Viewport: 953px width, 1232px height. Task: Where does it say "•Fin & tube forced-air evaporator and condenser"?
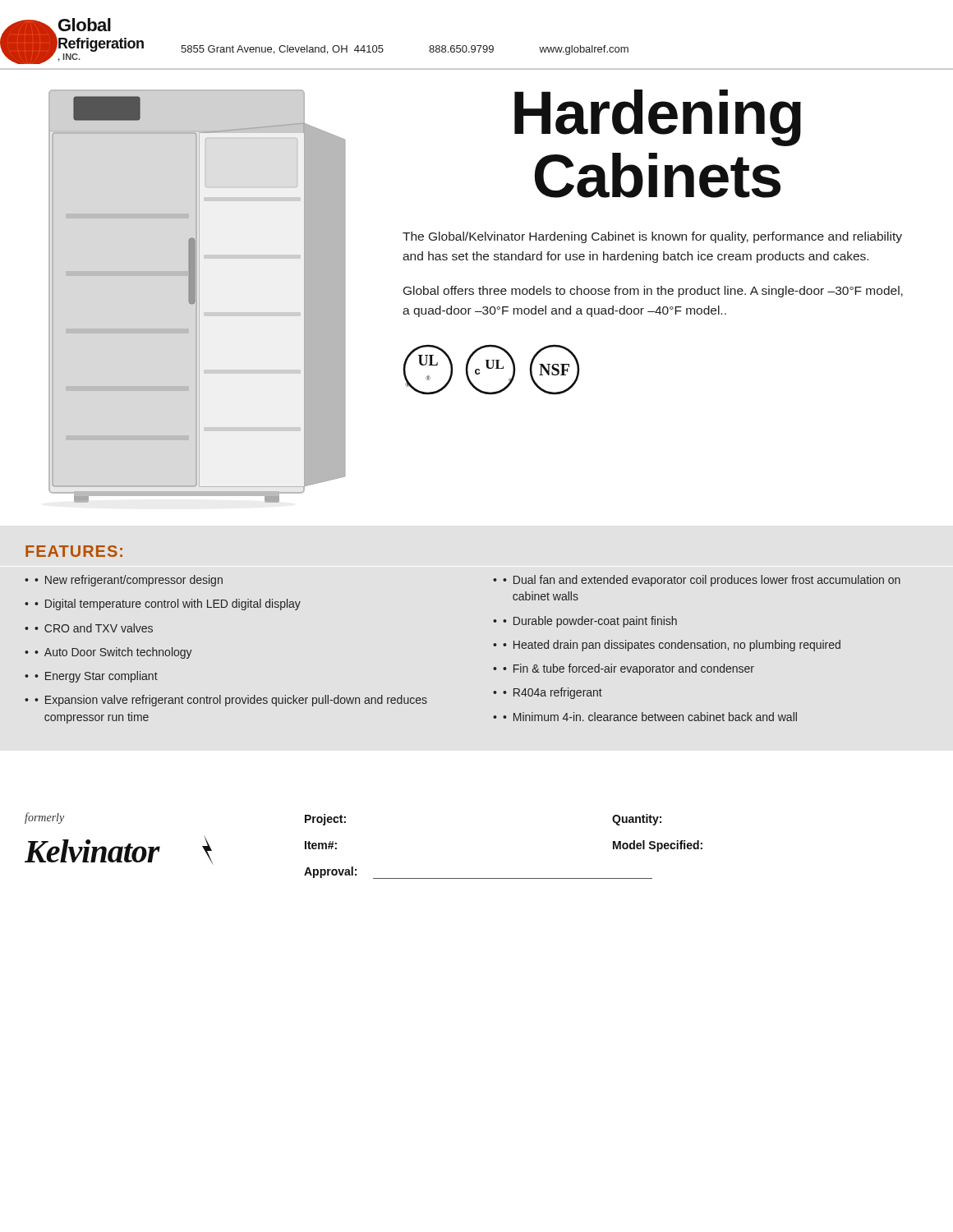point(628,669)
